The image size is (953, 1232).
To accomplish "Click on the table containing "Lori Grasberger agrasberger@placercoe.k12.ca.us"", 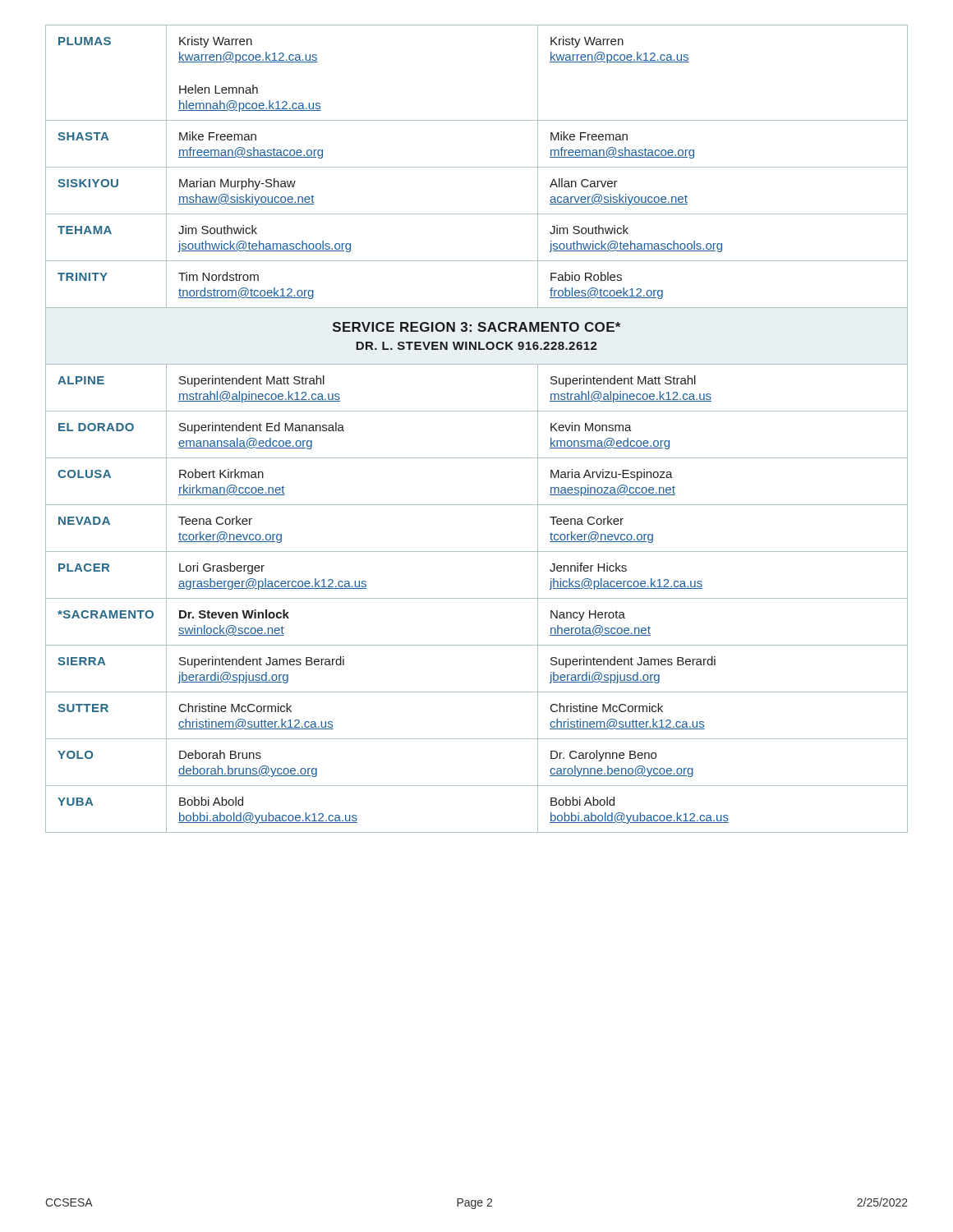I will [476, 429].
